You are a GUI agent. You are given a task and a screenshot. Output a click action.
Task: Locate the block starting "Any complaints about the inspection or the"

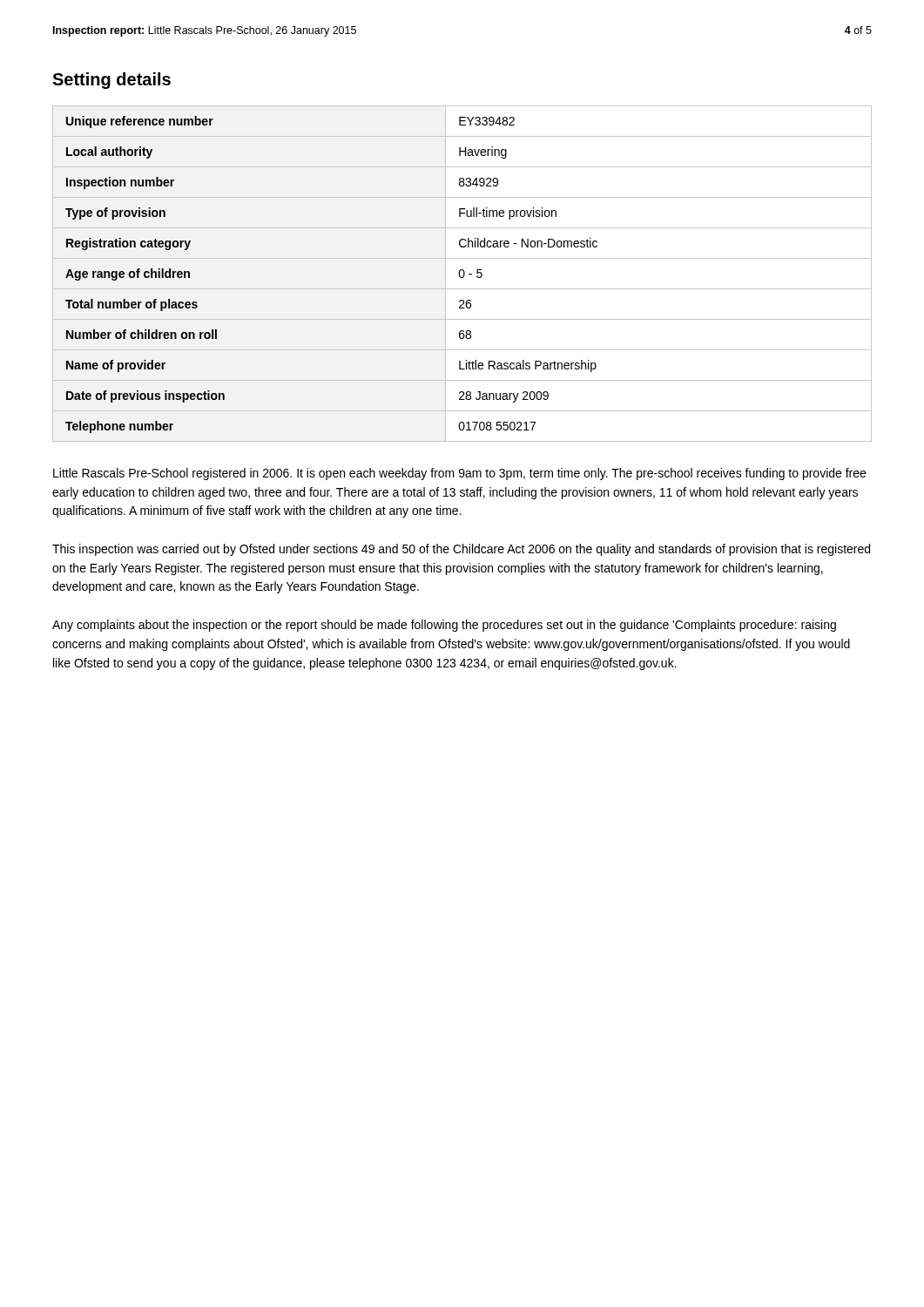(x=451, y=644)
